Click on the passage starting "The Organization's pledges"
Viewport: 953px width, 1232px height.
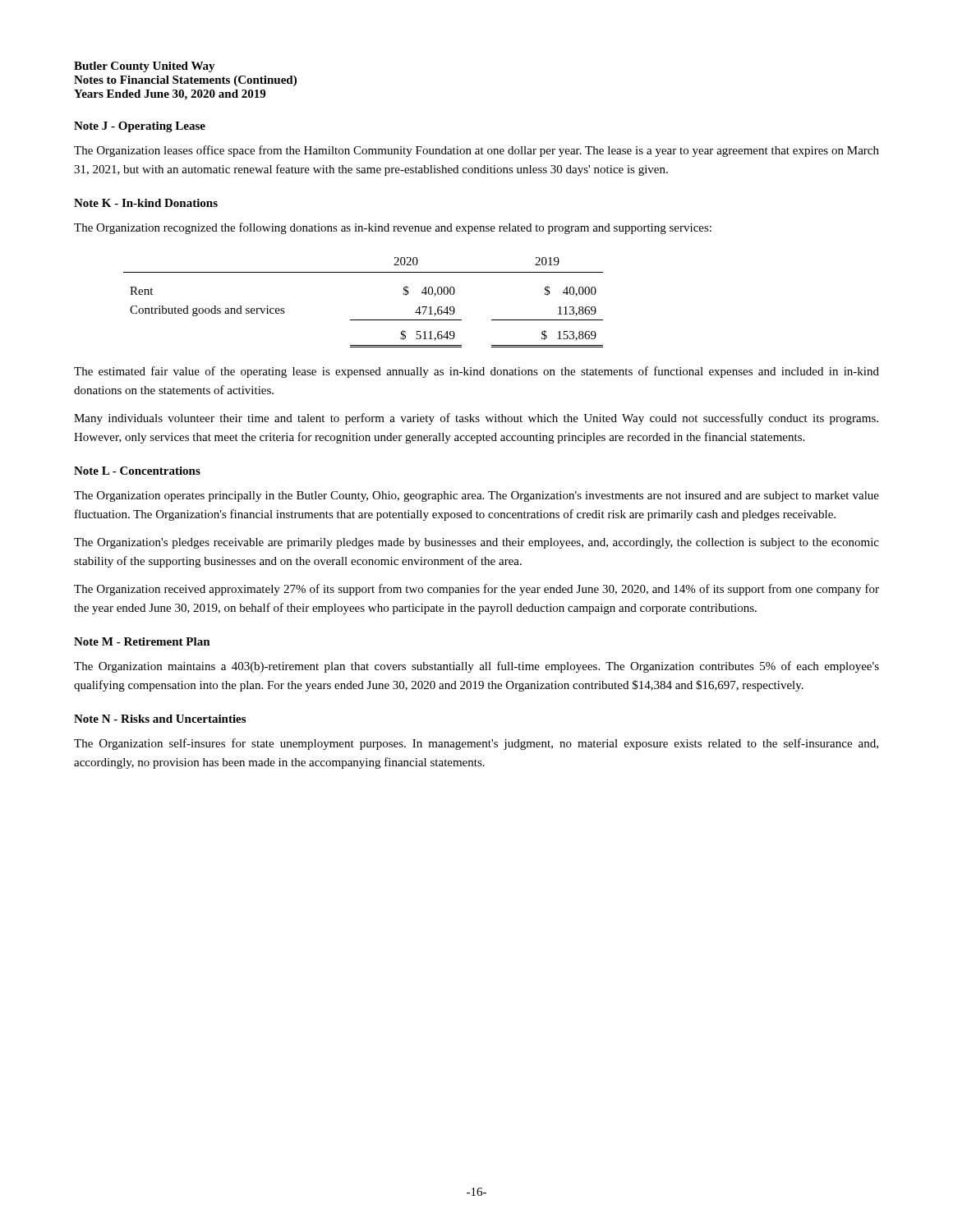point(476,551)
